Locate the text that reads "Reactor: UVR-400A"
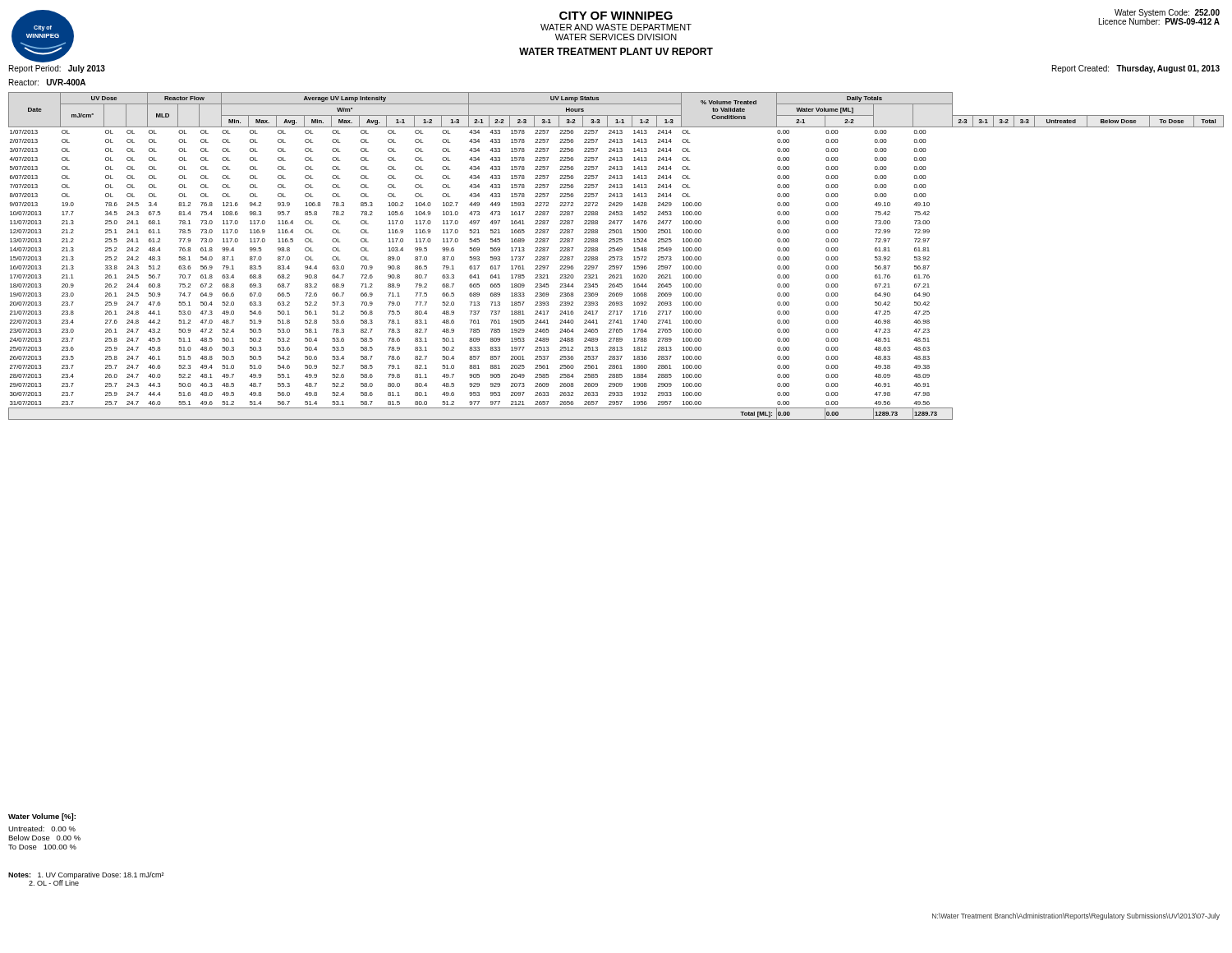The height and width of the screenshot is (953, 1232). [x=47, y=83]
